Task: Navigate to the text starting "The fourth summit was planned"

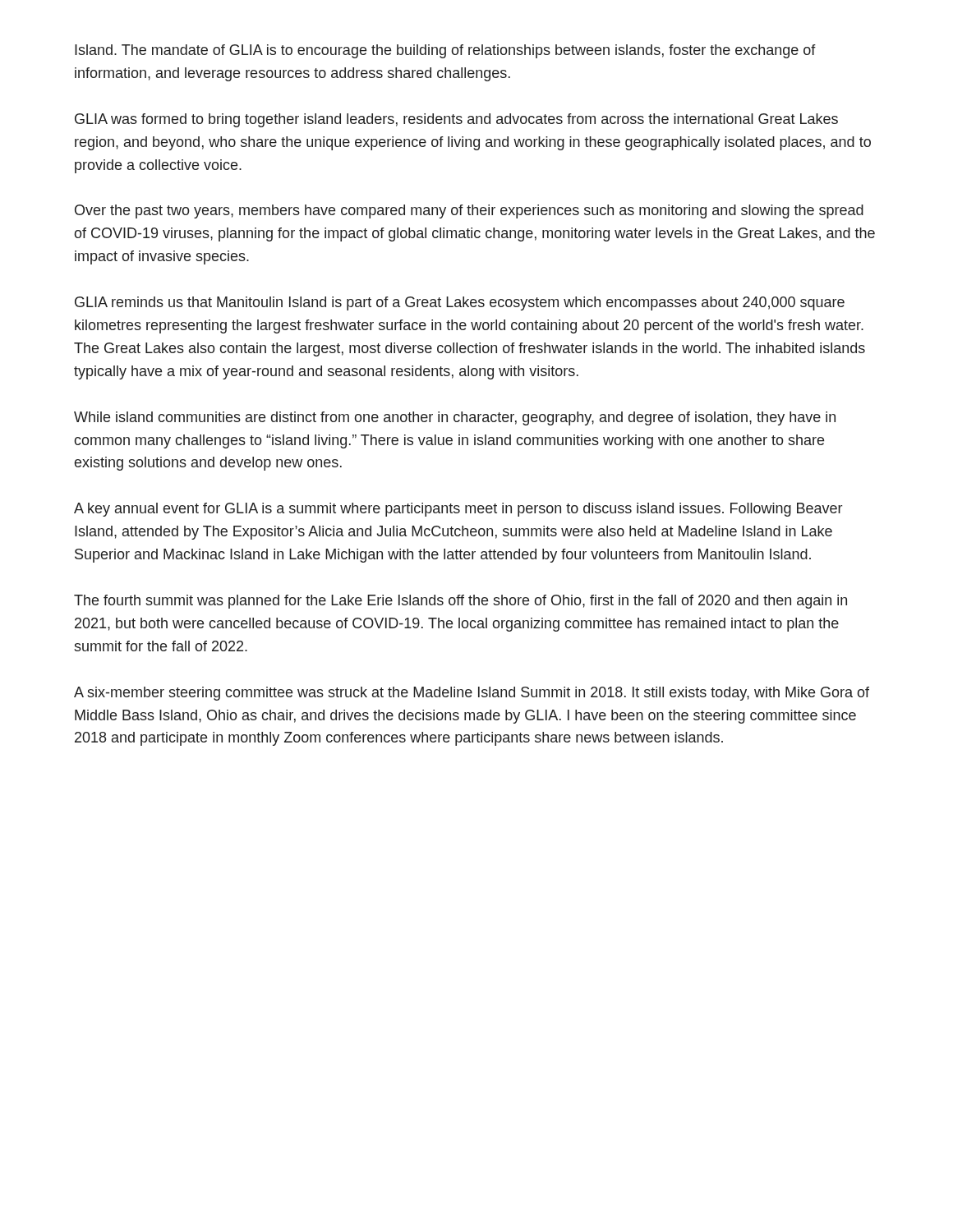Action: point(461,623)
